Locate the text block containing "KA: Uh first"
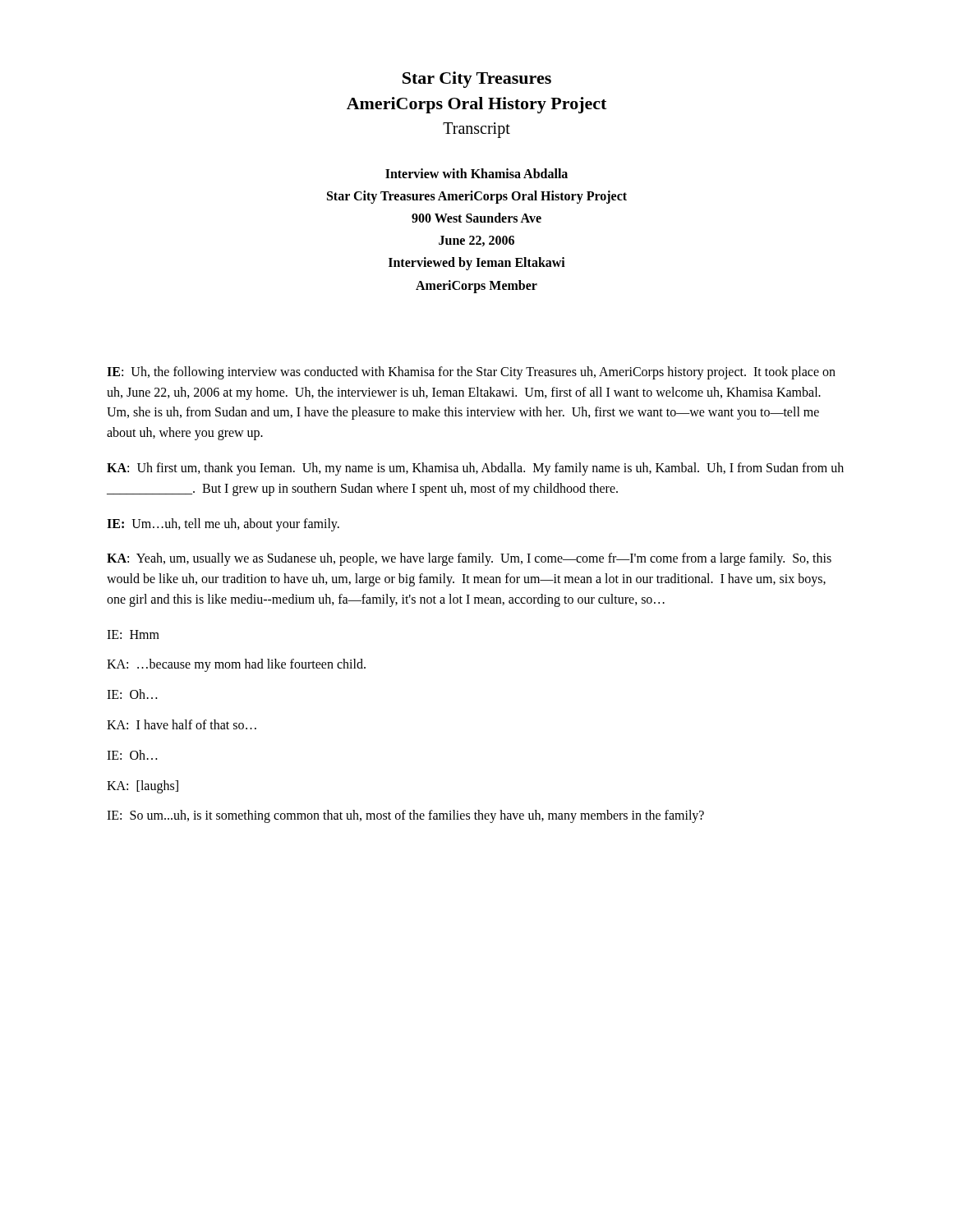Image resolution: width=953 pixels, height=1232 pixels. 475,478
